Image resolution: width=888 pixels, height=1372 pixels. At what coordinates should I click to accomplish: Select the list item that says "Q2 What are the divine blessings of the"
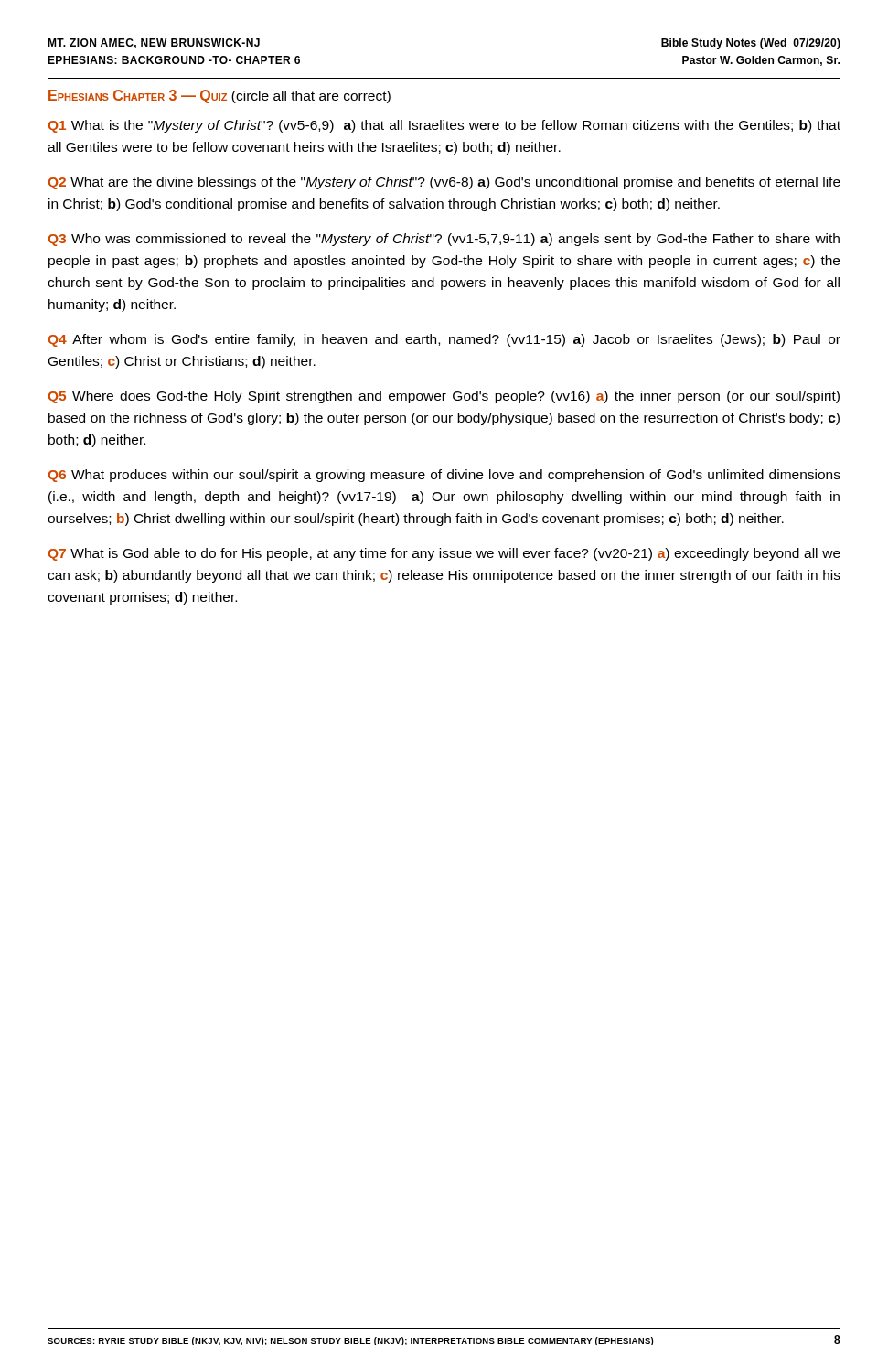pos(444,193)
